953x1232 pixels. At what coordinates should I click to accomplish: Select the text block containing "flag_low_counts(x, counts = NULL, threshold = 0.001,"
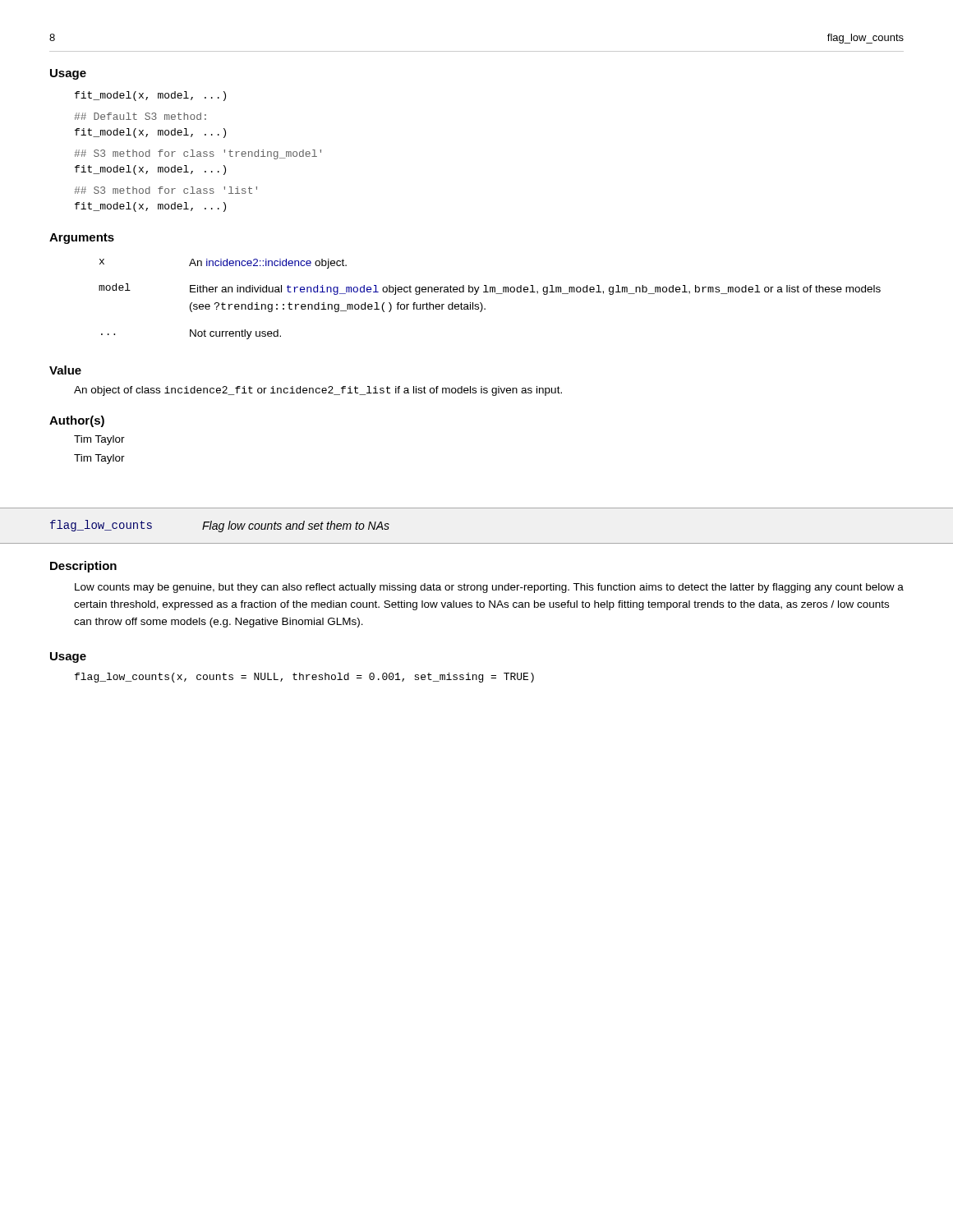tap(489, 677)
